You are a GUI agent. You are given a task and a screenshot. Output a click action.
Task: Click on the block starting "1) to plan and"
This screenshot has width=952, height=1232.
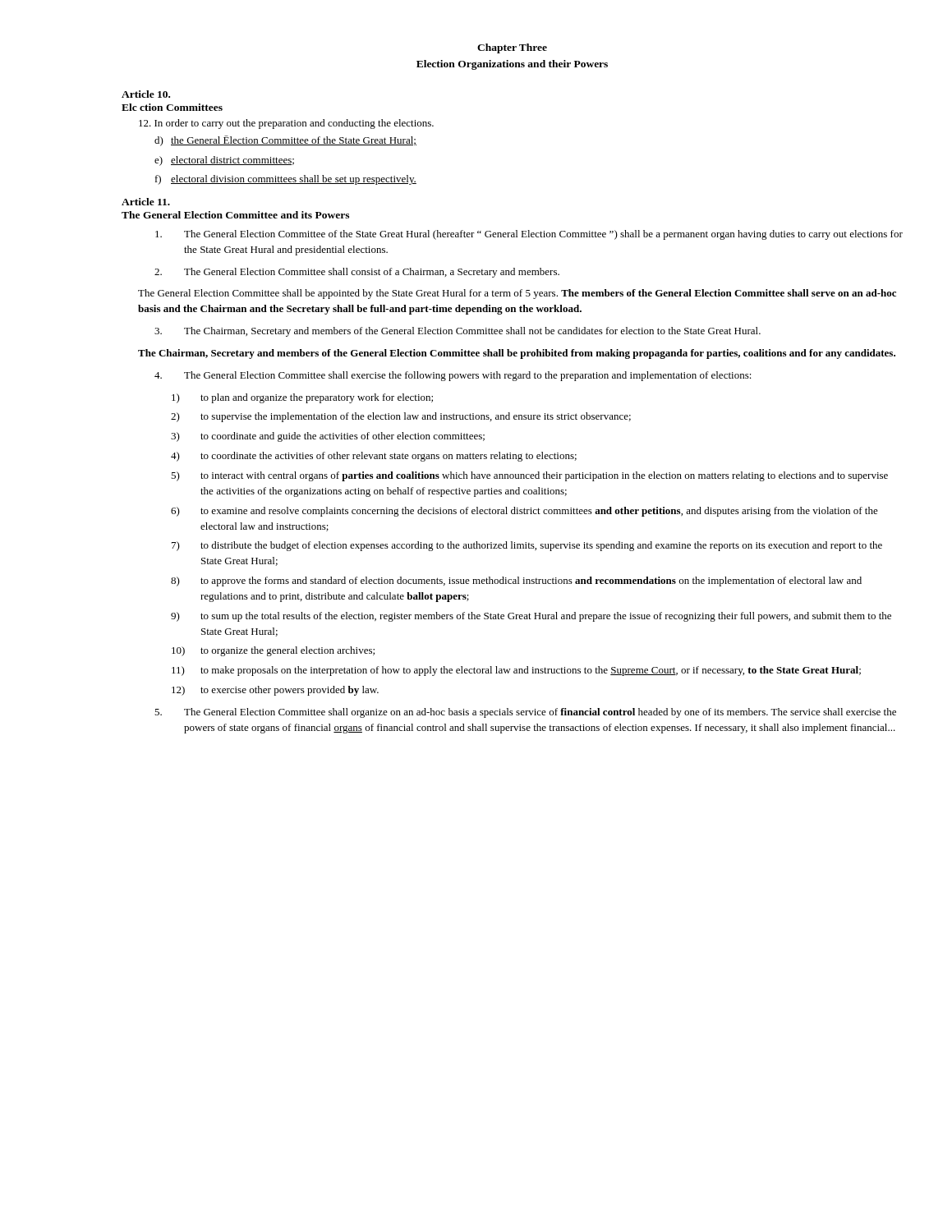pos(302,398)
